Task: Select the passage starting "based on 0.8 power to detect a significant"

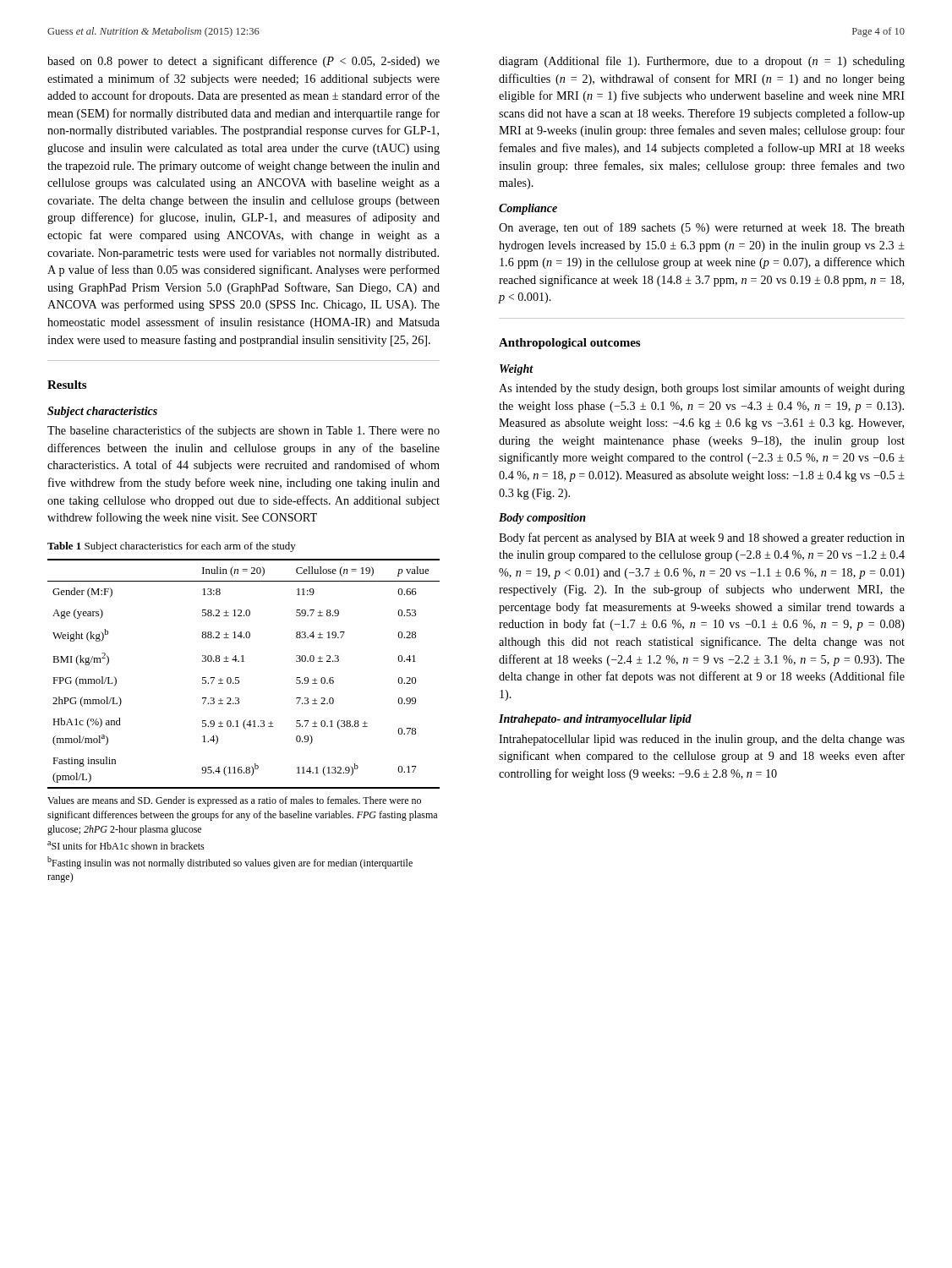Action: (243, 200)
